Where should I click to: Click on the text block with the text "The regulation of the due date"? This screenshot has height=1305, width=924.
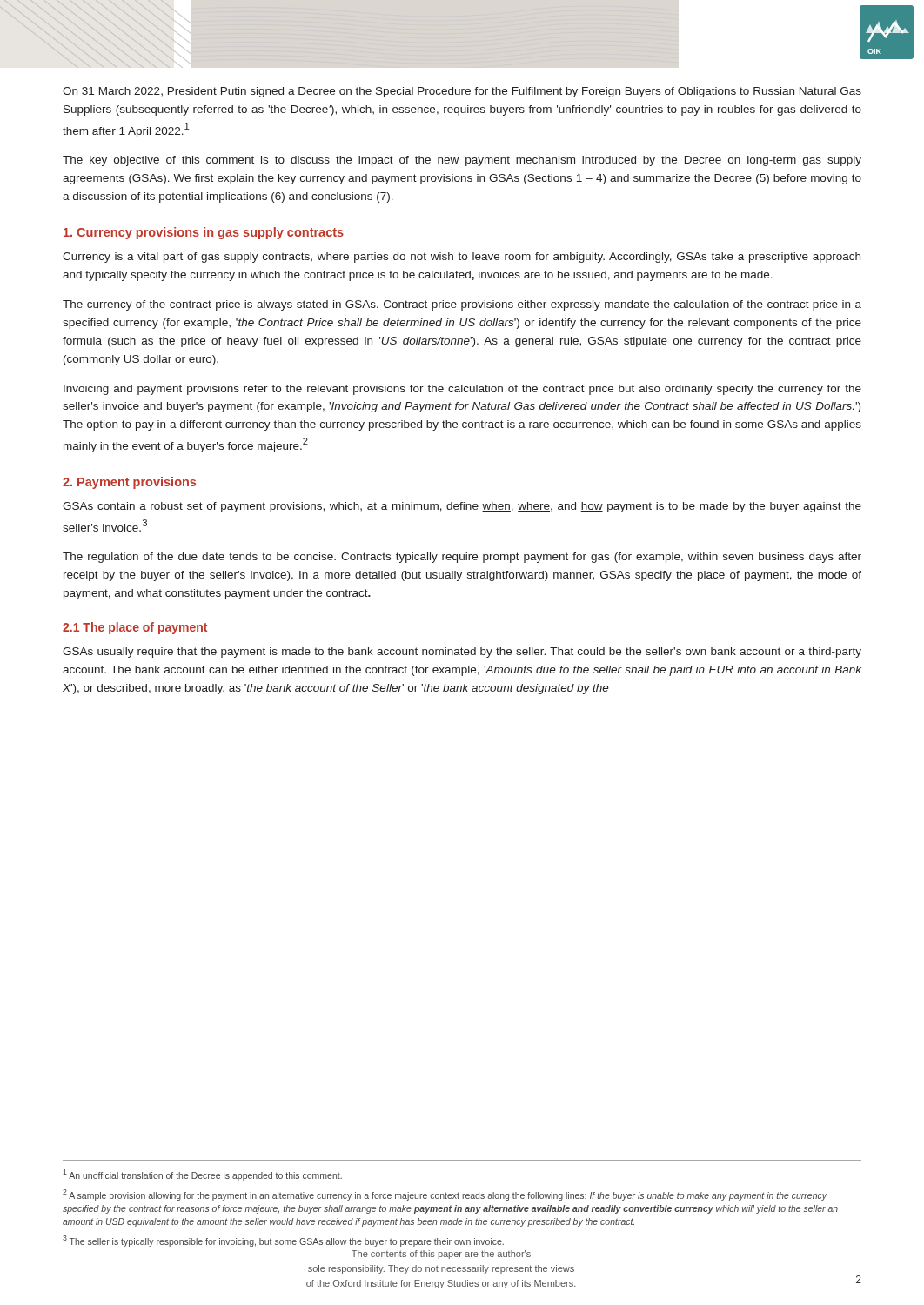click(462, 575)
